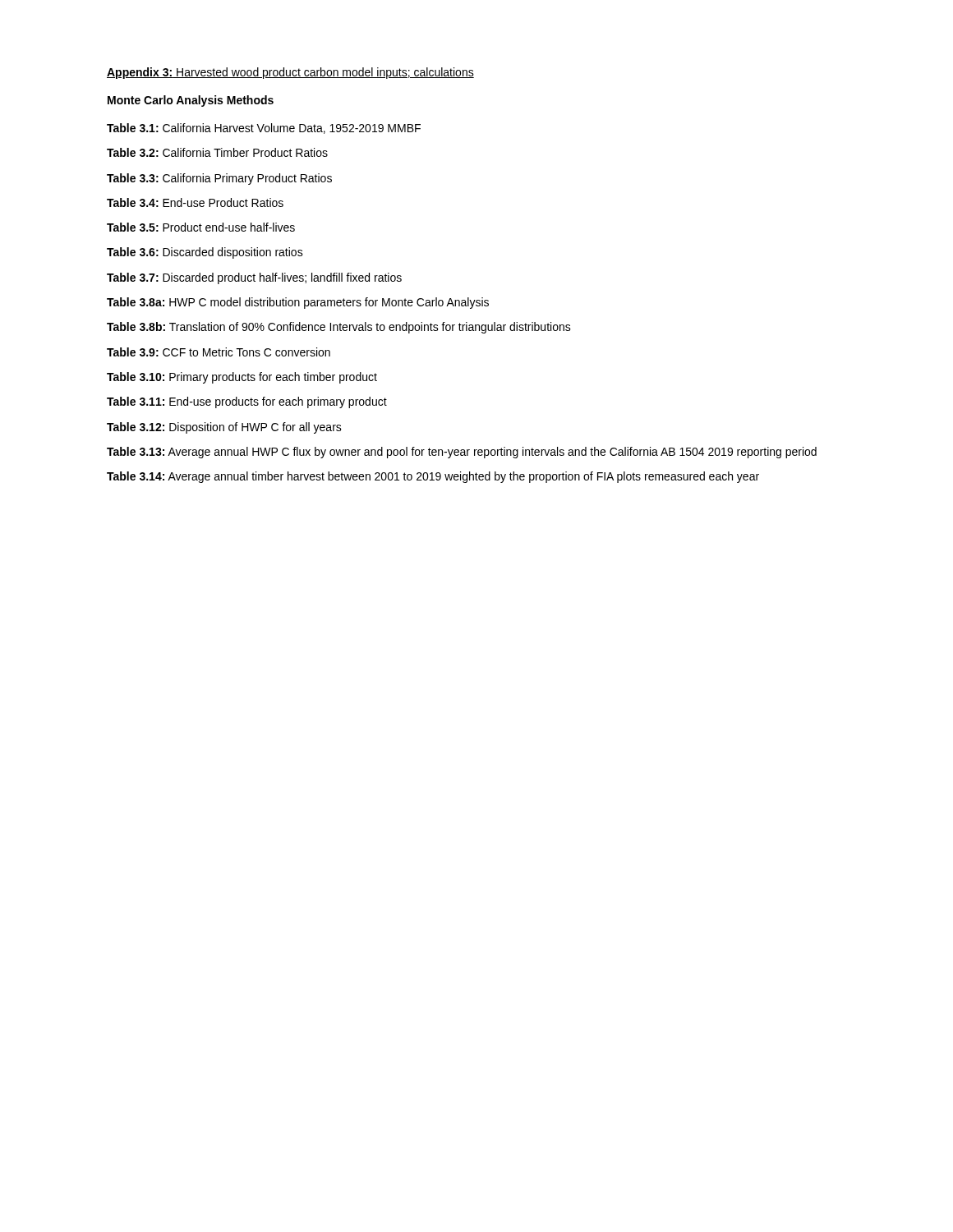Find the text block starting "Table 3.11: End-use products for each primary product"
Screen dimensions: 1232x953
point(247,402)
